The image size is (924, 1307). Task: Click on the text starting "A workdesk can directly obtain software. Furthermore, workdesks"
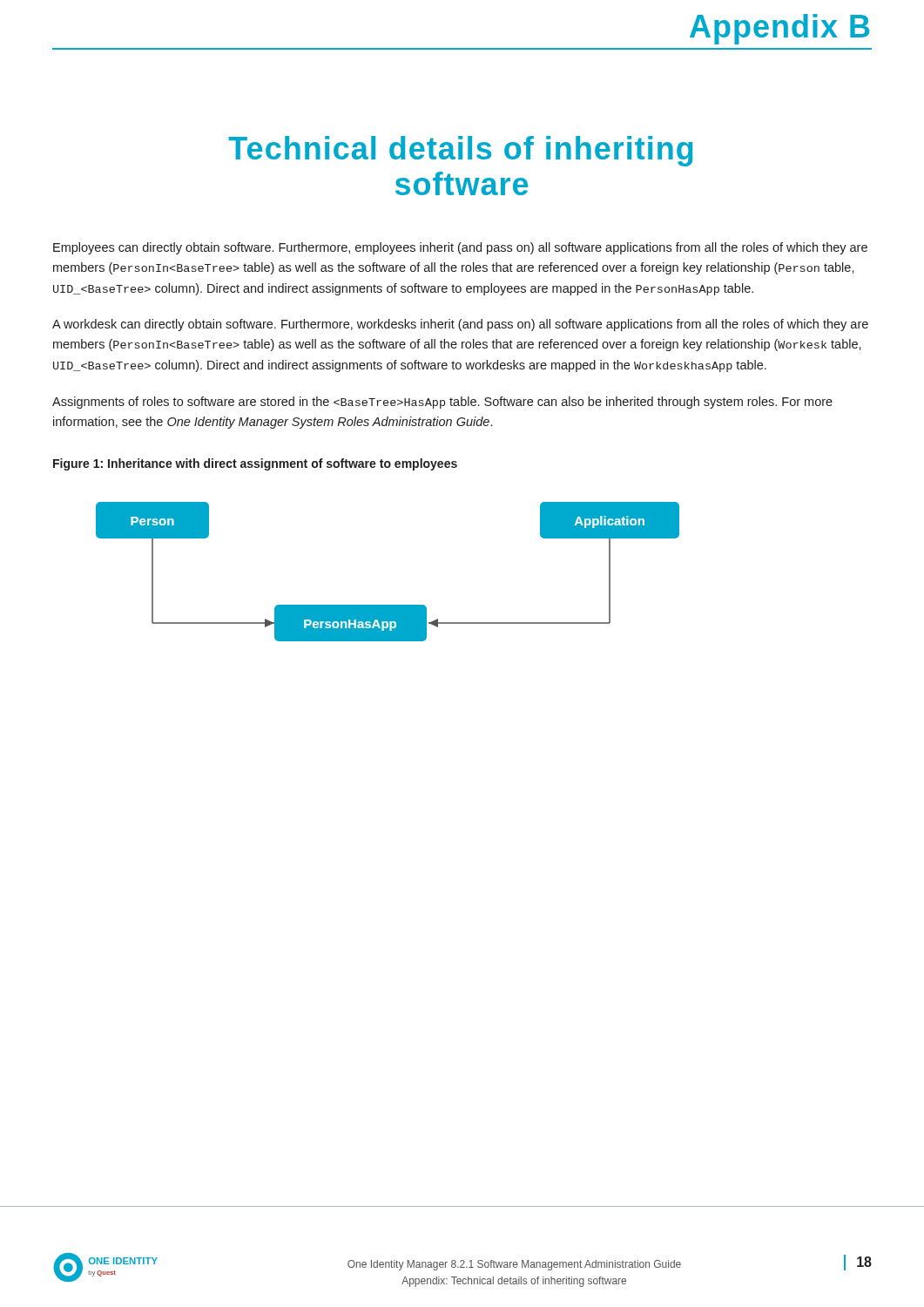[x=460, y=345]
